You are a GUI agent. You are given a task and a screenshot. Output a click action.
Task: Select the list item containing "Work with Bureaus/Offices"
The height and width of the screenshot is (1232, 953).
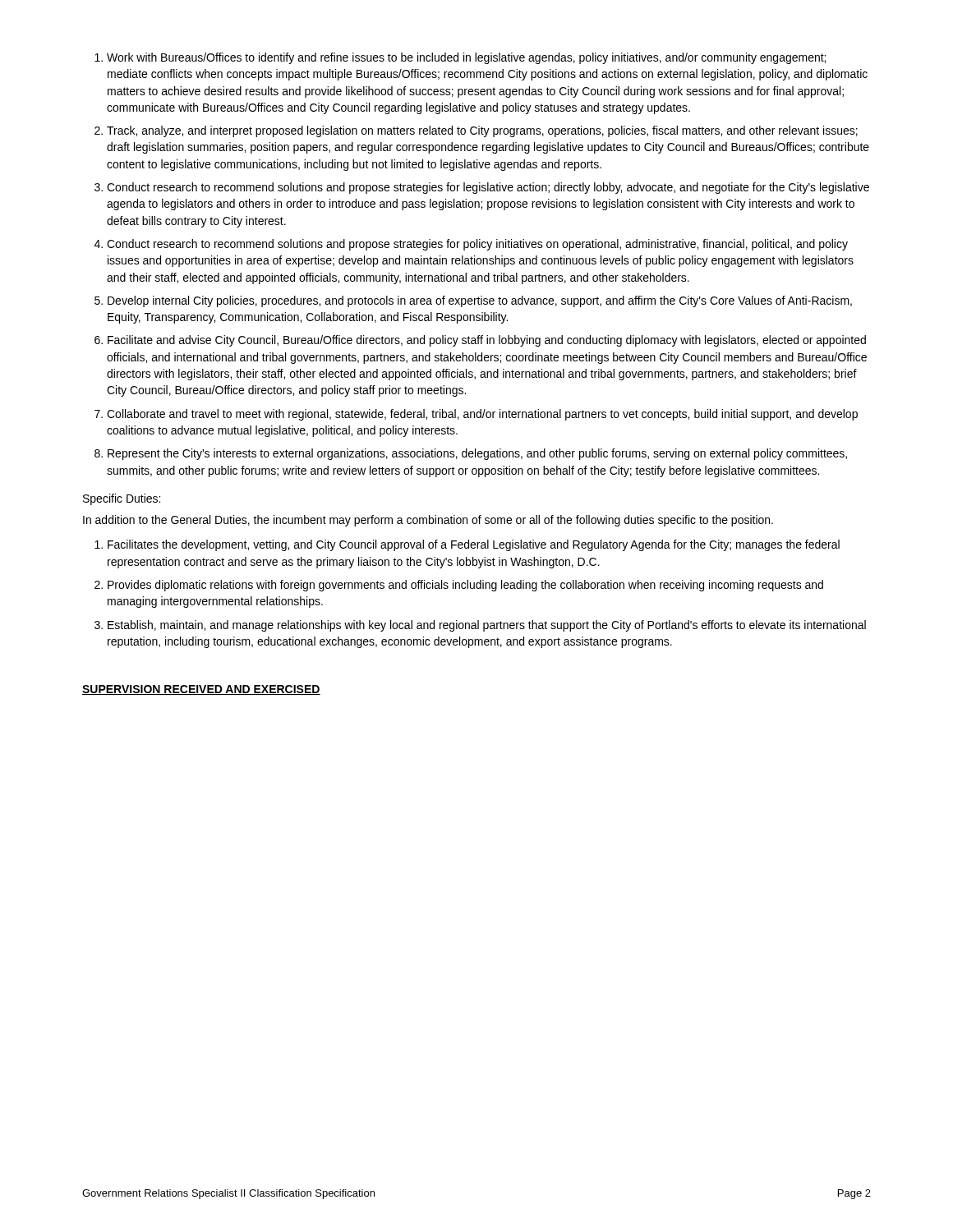489,83
